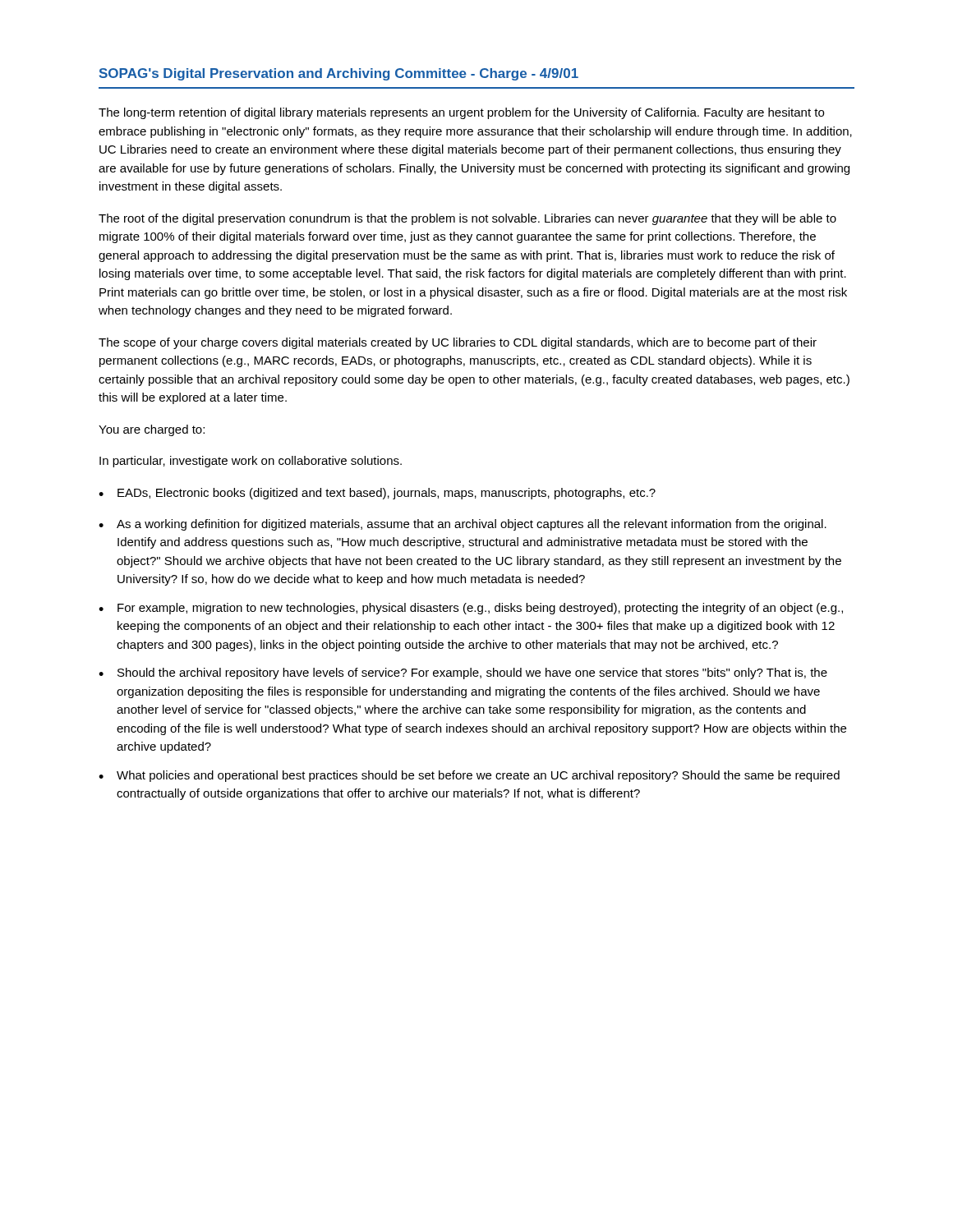The height and width of the screenshot is (1232, 953).
Task: Navigate to the passage starting "In particular, investigate work on collaborative solutions."
Action: [251, 460]
